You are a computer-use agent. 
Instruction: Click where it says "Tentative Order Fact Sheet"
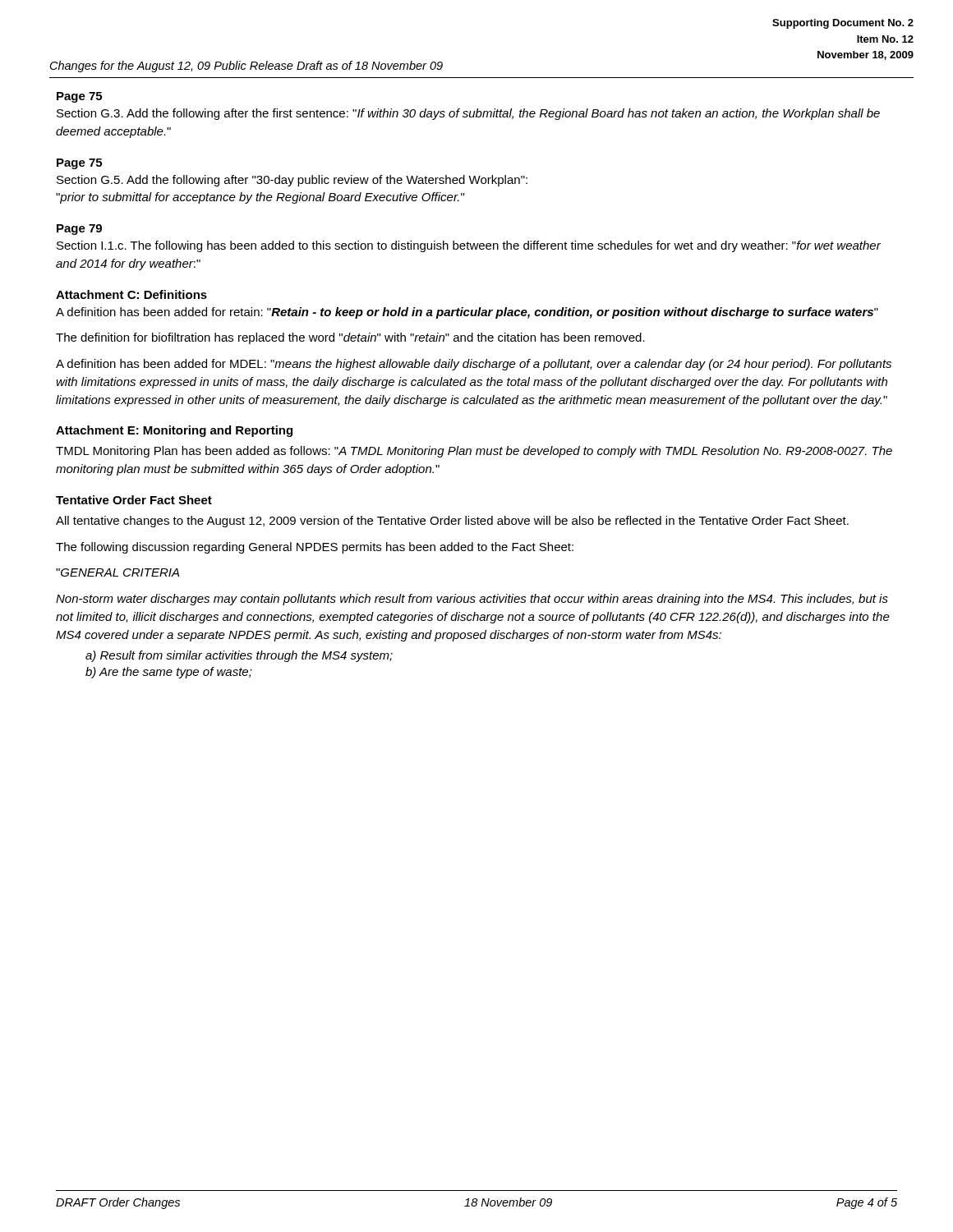tap(134, 500)
